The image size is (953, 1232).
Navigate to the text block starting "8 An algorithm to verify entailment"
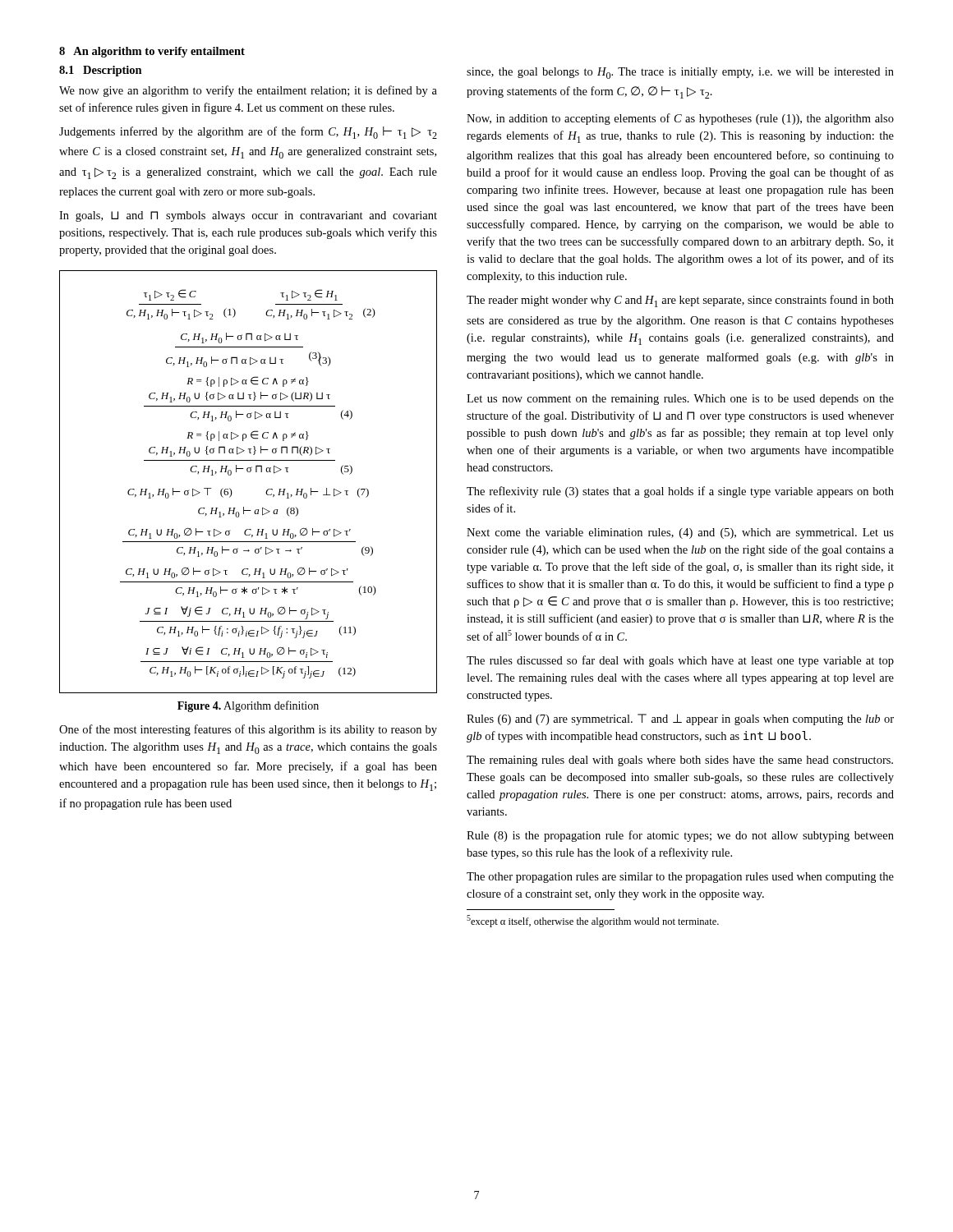[152, 51]
